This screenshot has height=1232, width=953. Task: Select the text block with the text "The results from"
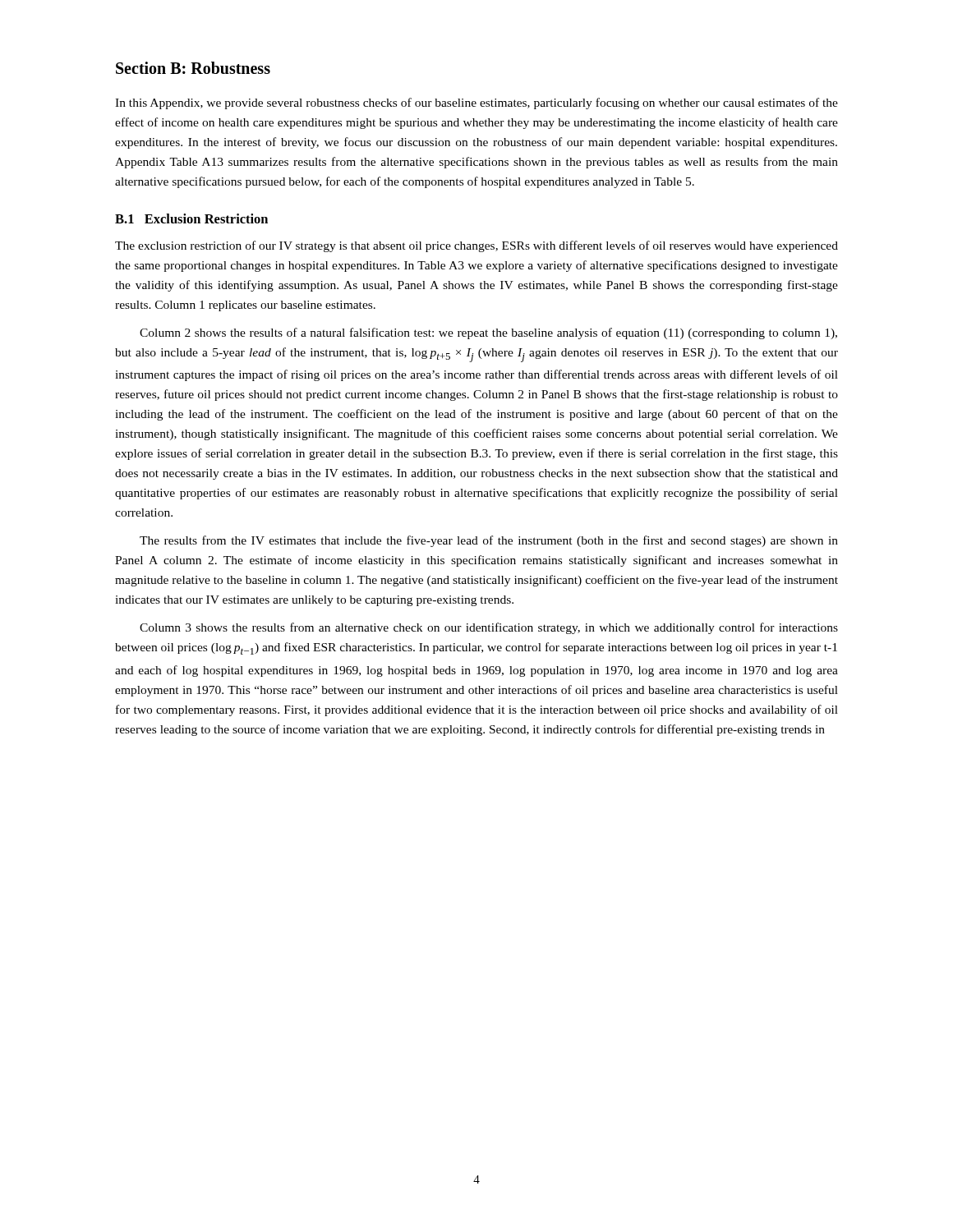point(476,570)
